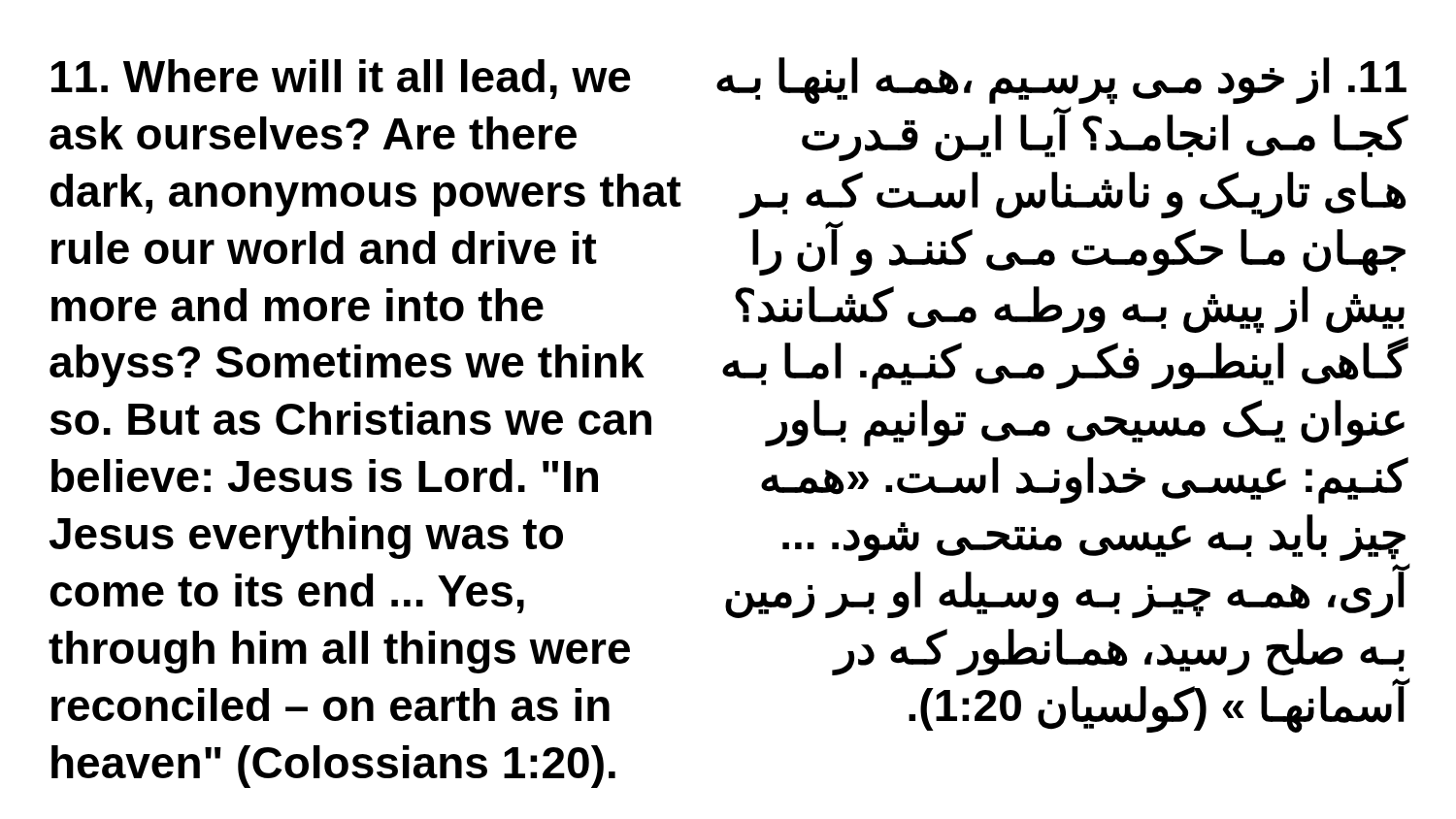The width and height of the screenshot is (1456, 819).
Task: Find the block on this page that starts "از خود مـی پرسـیم ،همـه اینهـا"
Action: pyautogui.click(x=1058, y=391)
